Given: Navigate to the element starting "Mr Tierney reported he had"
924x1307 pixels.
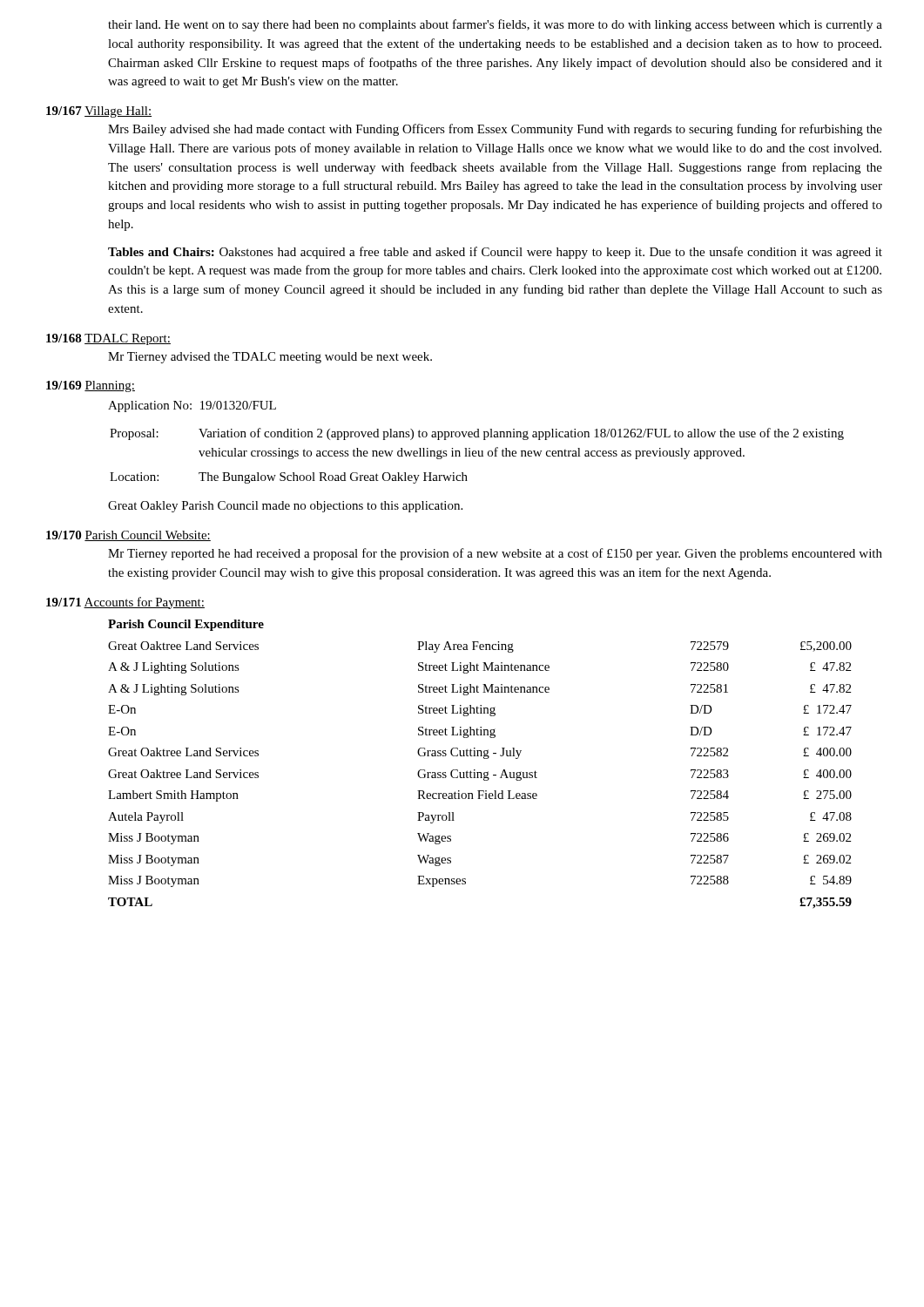Looking at the screenshot, I should [495, 563].
